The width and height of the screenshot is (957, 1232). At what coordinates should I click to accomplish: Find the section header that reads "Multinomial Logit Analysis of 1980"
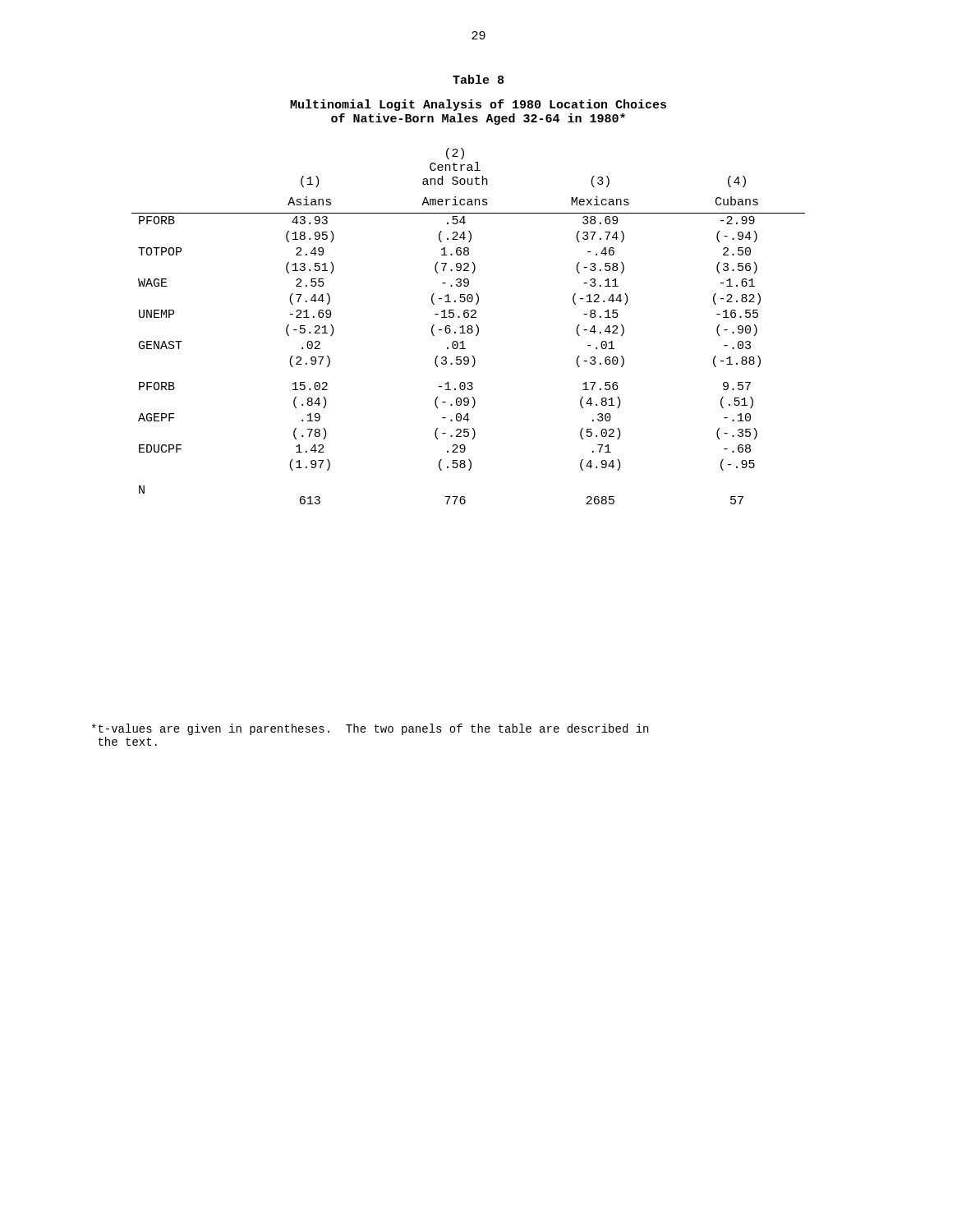[478, 113]
